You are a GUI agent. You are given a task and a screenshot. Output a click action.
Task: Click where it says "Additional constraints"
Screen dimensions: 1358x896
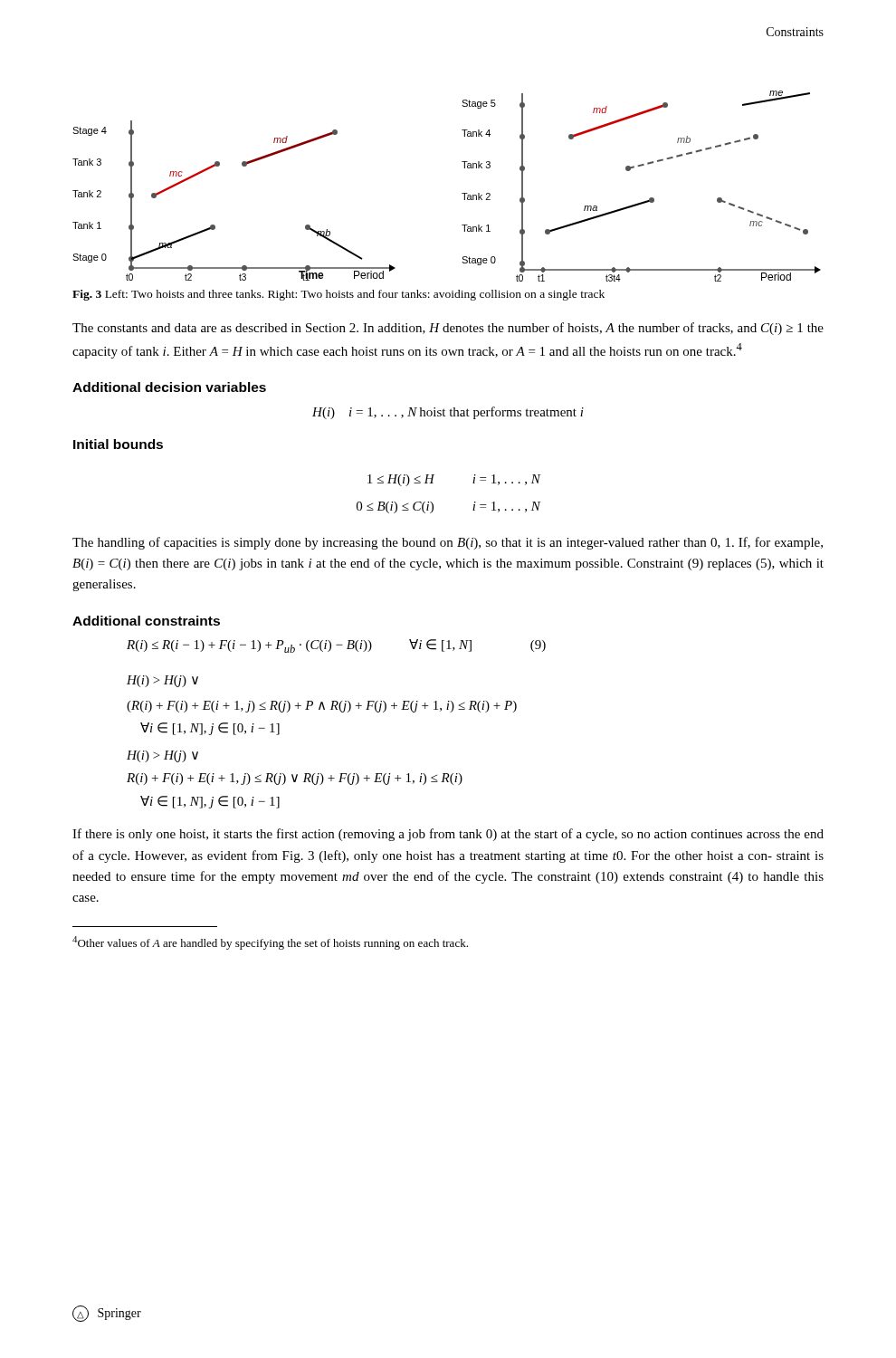(146, 621)
